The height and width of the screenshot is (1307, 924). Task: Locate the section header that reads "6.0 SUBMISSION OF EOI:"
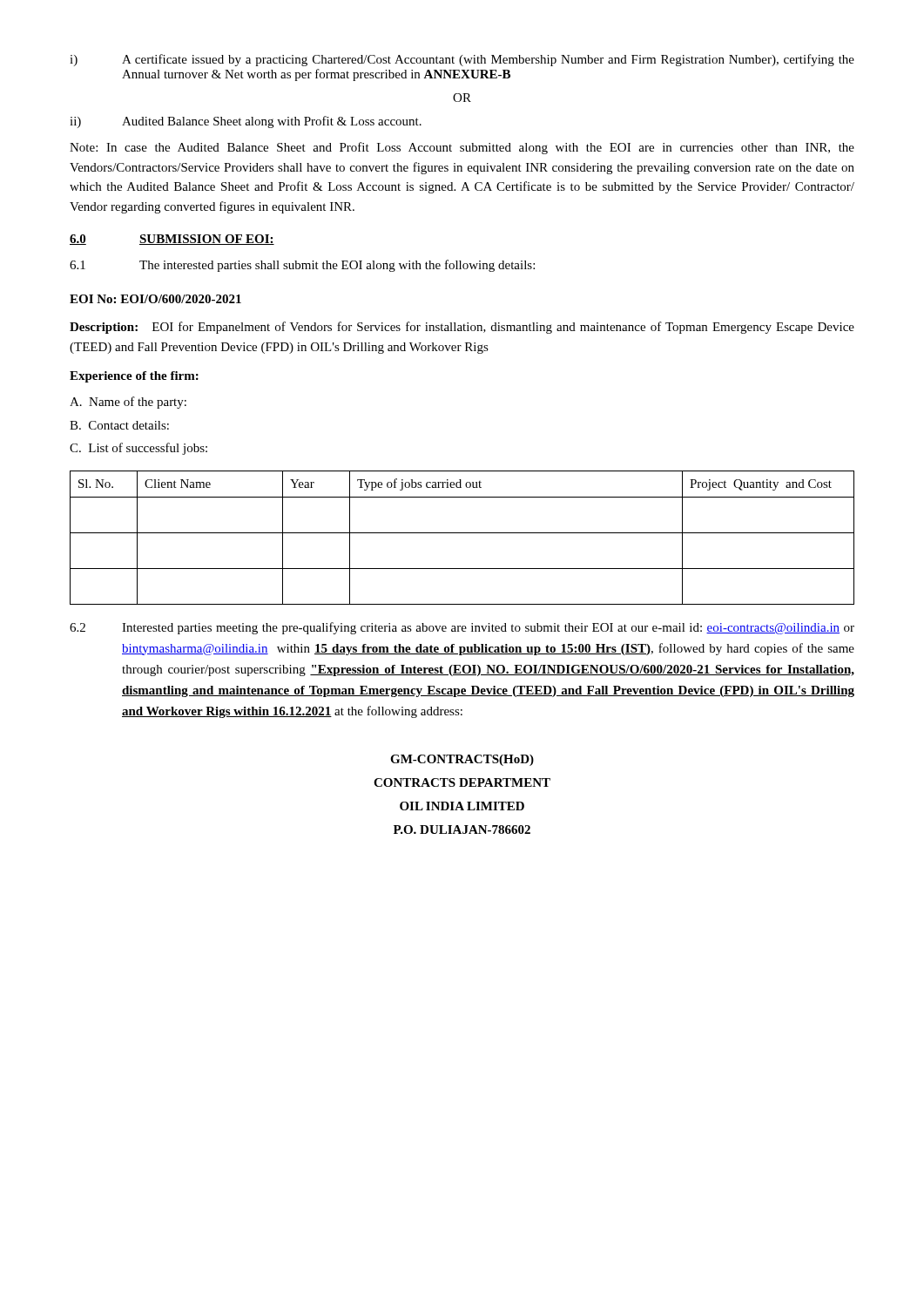(x=172, y=239)
